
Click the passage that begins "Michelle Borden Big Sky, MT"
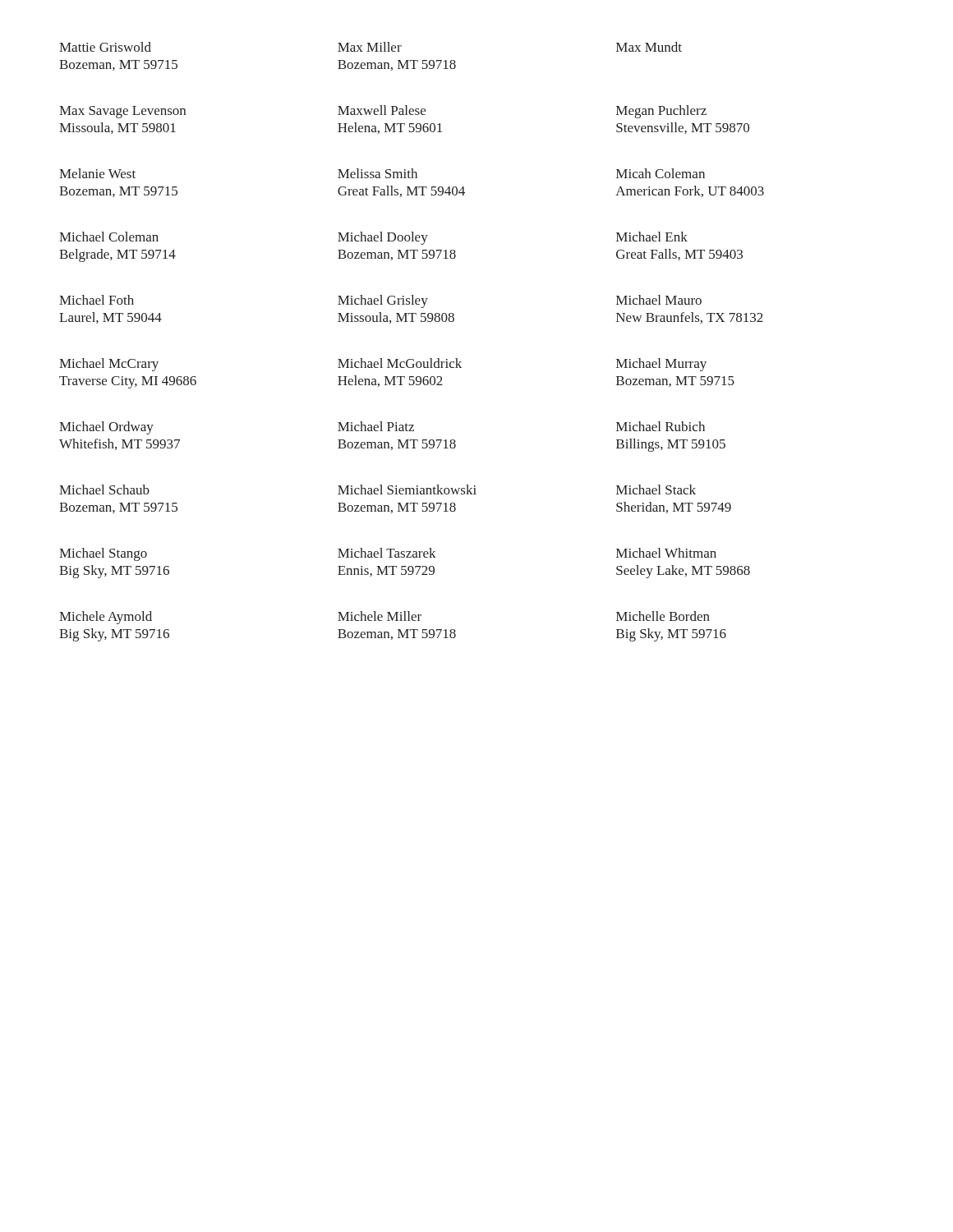click(x=663, y=616)
